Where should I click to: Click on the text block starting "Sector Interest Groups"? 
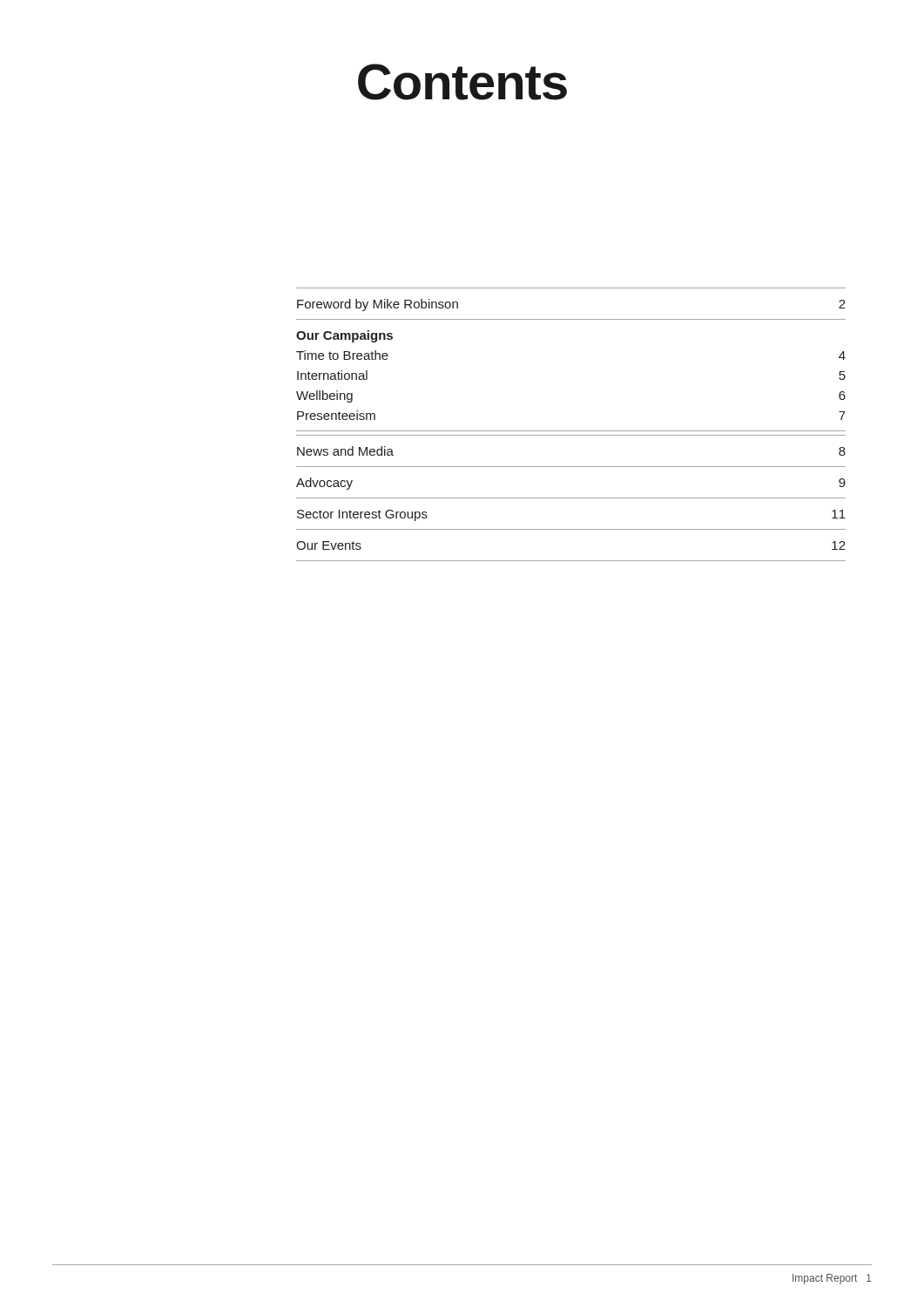point(364,515)
